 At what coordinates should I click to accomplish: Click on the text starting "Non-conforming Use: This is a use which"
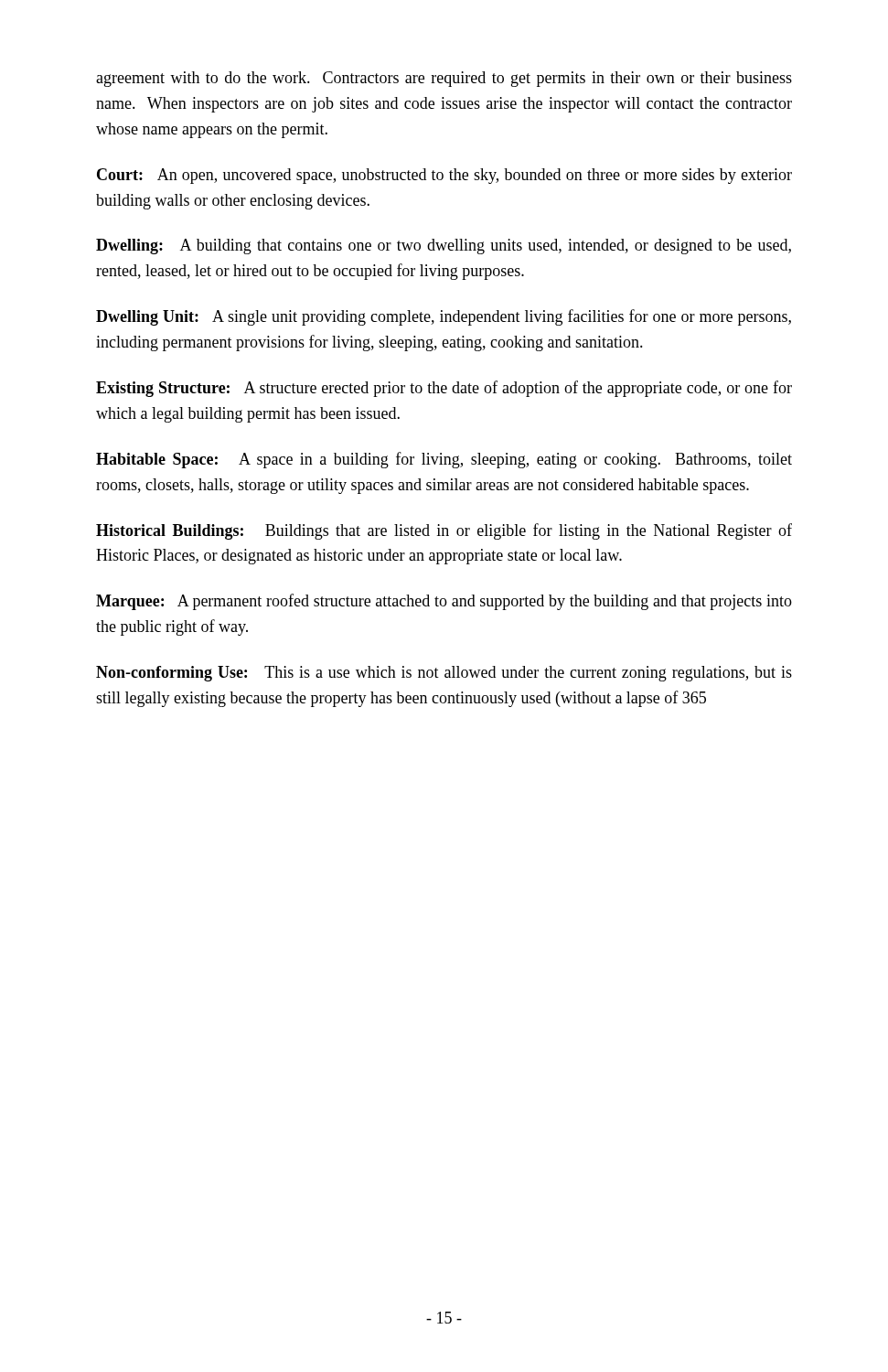[x=444, y=685]
